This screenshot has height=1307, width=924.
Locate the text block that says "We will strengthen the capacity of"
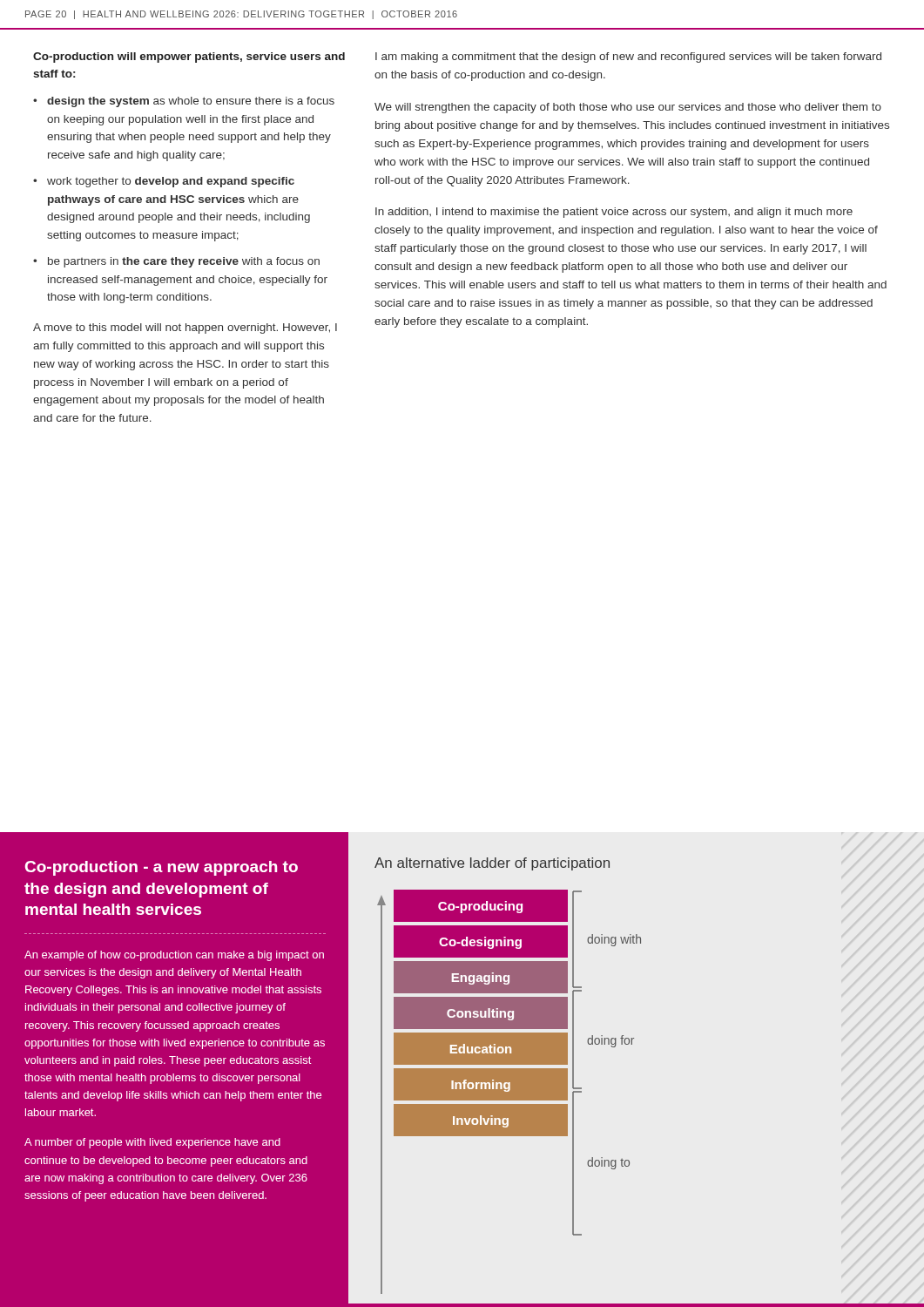point(632,143)
